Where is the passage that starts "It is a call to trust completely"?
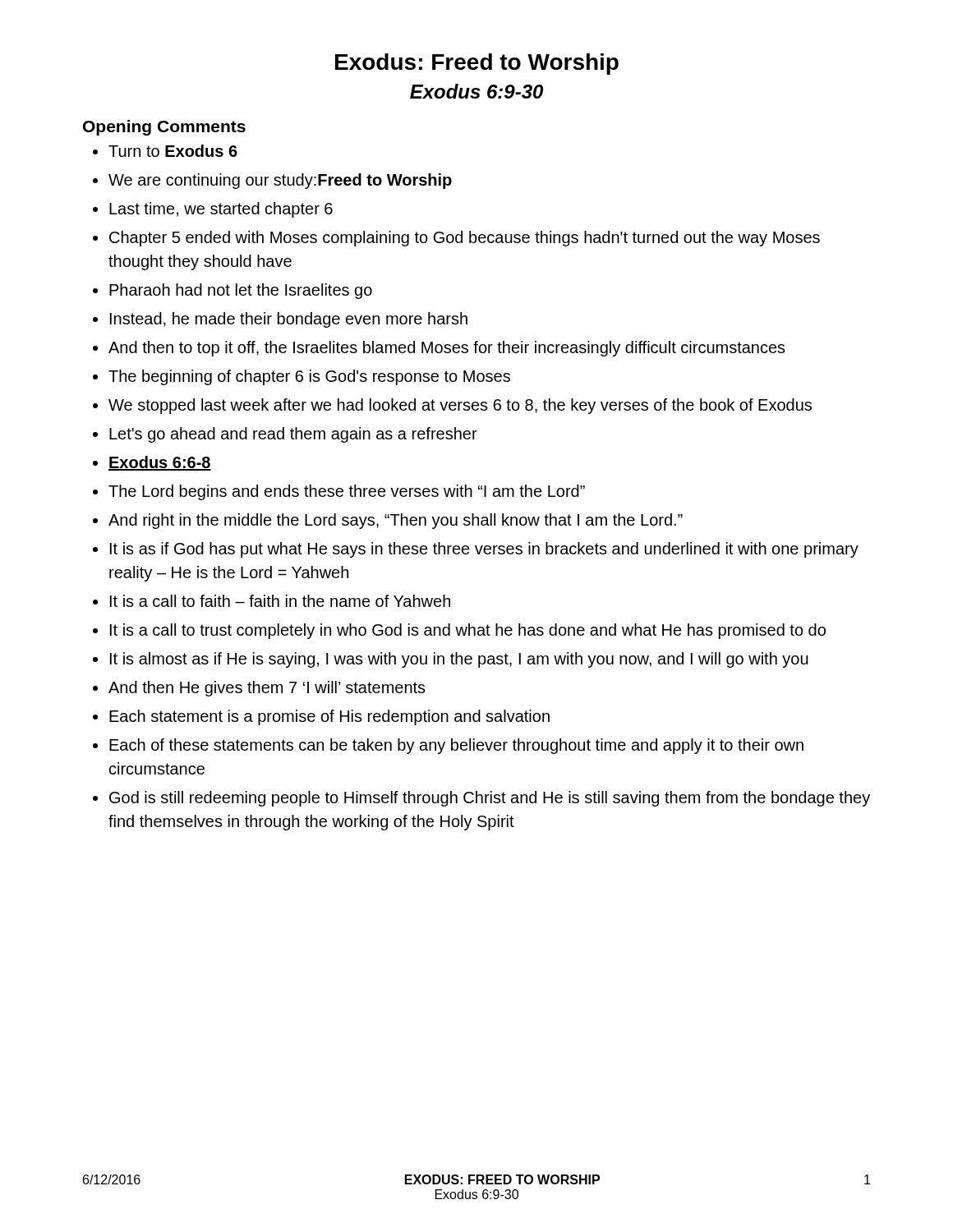 [x=467, y=630]
